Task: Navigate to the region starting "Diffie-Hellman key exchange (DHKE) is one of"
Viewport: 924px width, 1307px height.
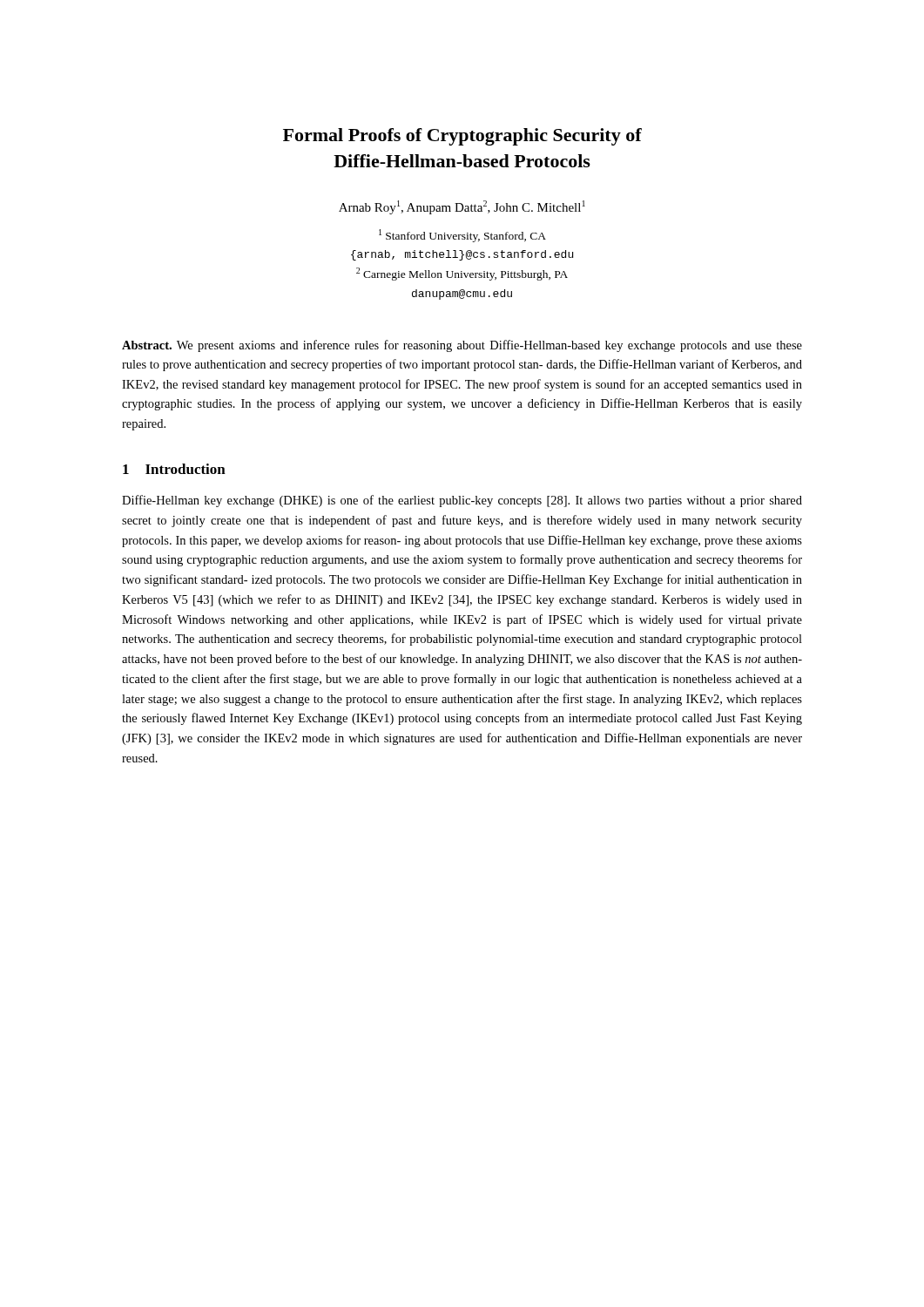Action: click(462, 629)
